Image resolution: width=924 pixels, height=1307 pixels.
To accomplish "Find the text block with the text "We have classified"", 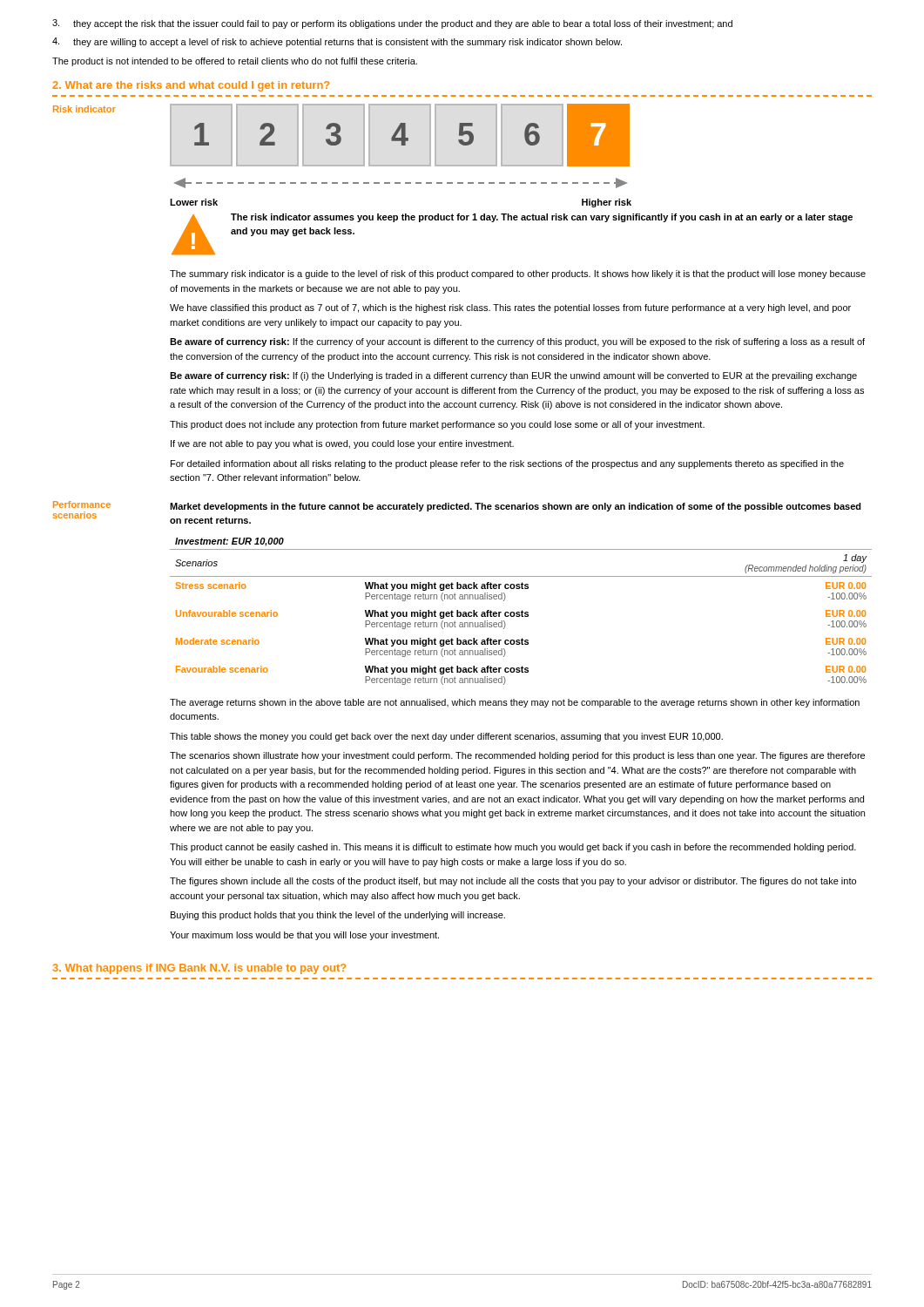I will coord(510,315).
